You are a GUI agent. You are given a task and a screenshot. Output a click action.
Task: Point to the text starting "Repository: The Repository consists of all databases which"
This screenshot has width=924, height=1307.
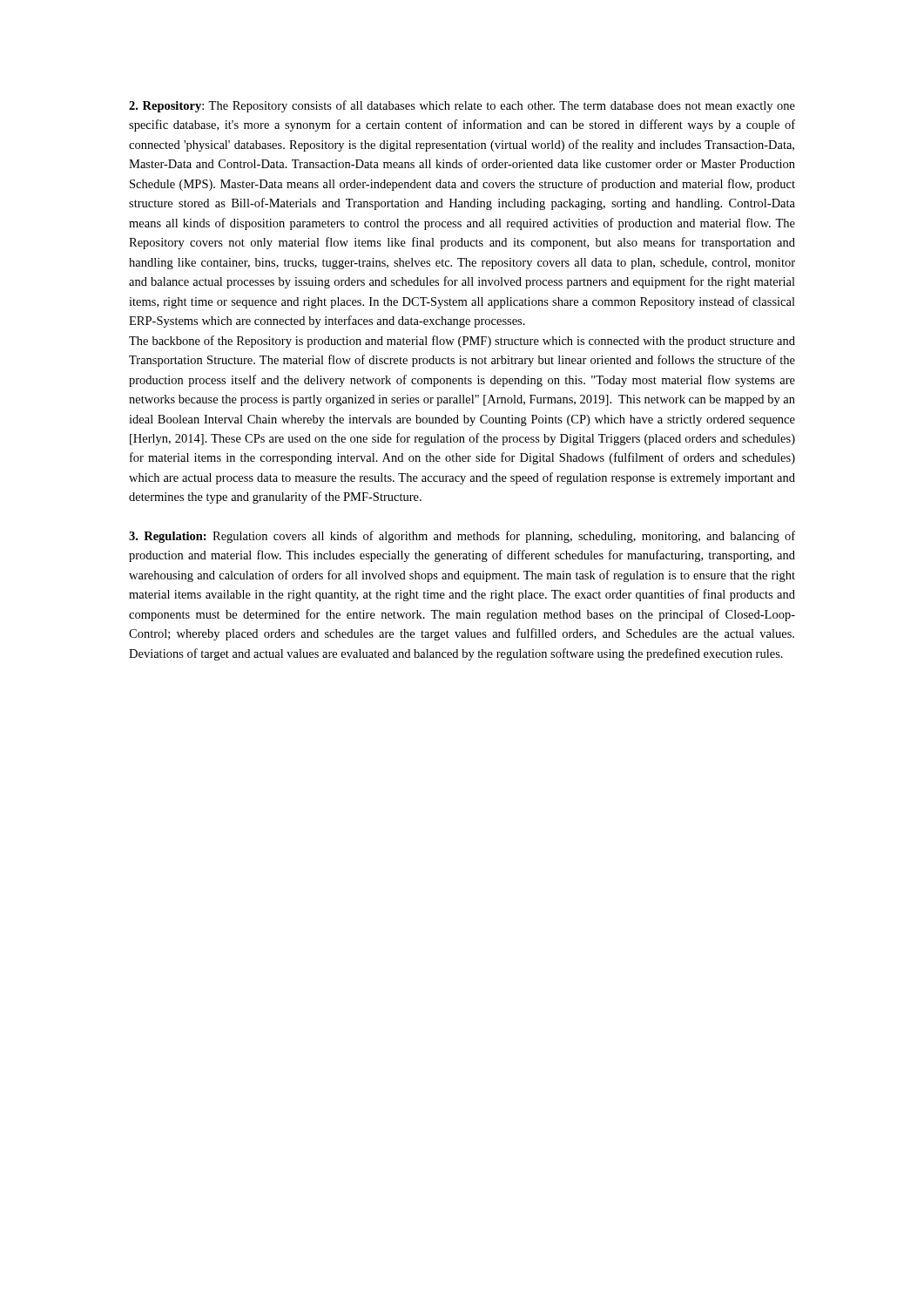point(462,301)
